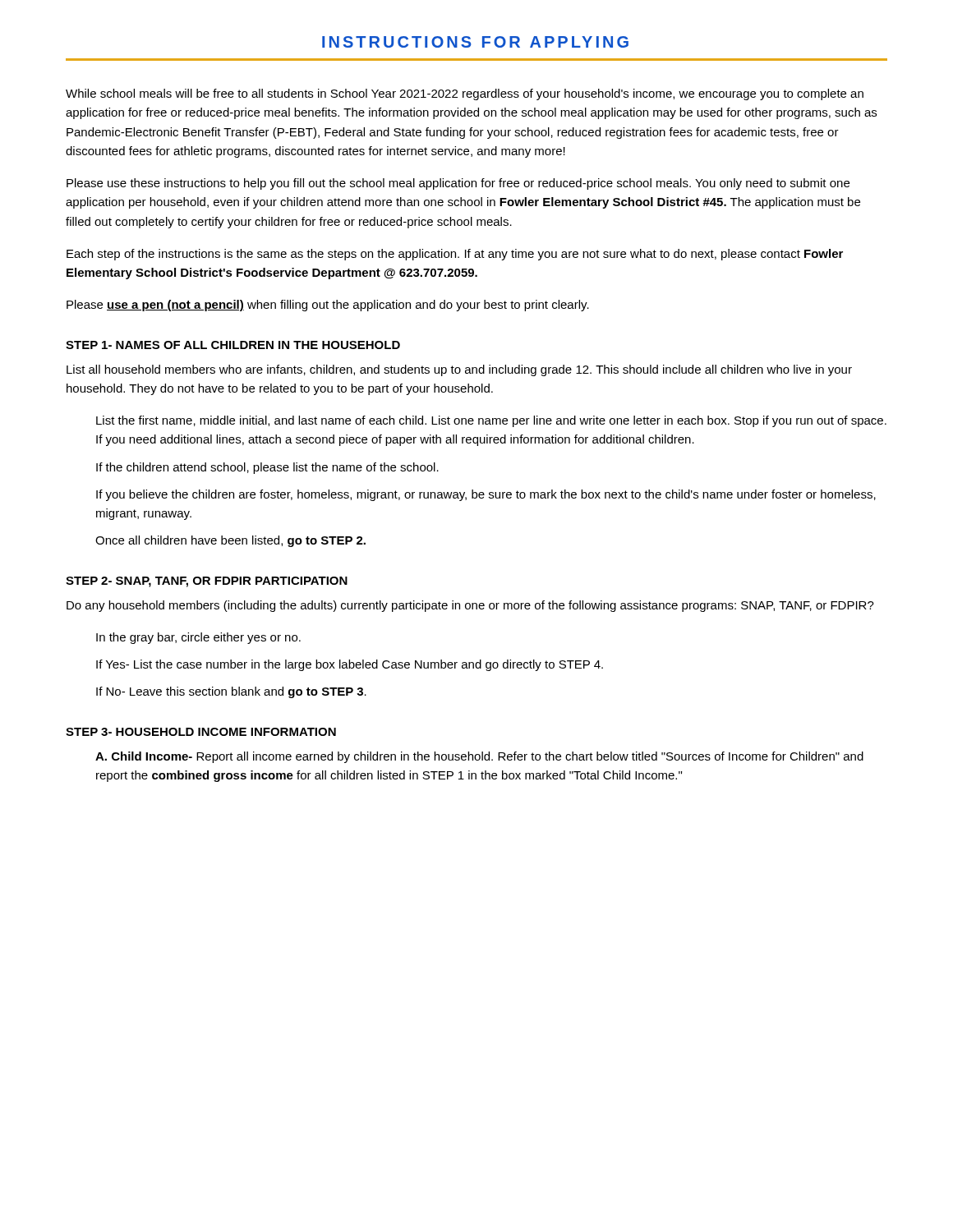
Task: Locate the text block starting "Please use these instructions to"
Action: pos(463,202)
